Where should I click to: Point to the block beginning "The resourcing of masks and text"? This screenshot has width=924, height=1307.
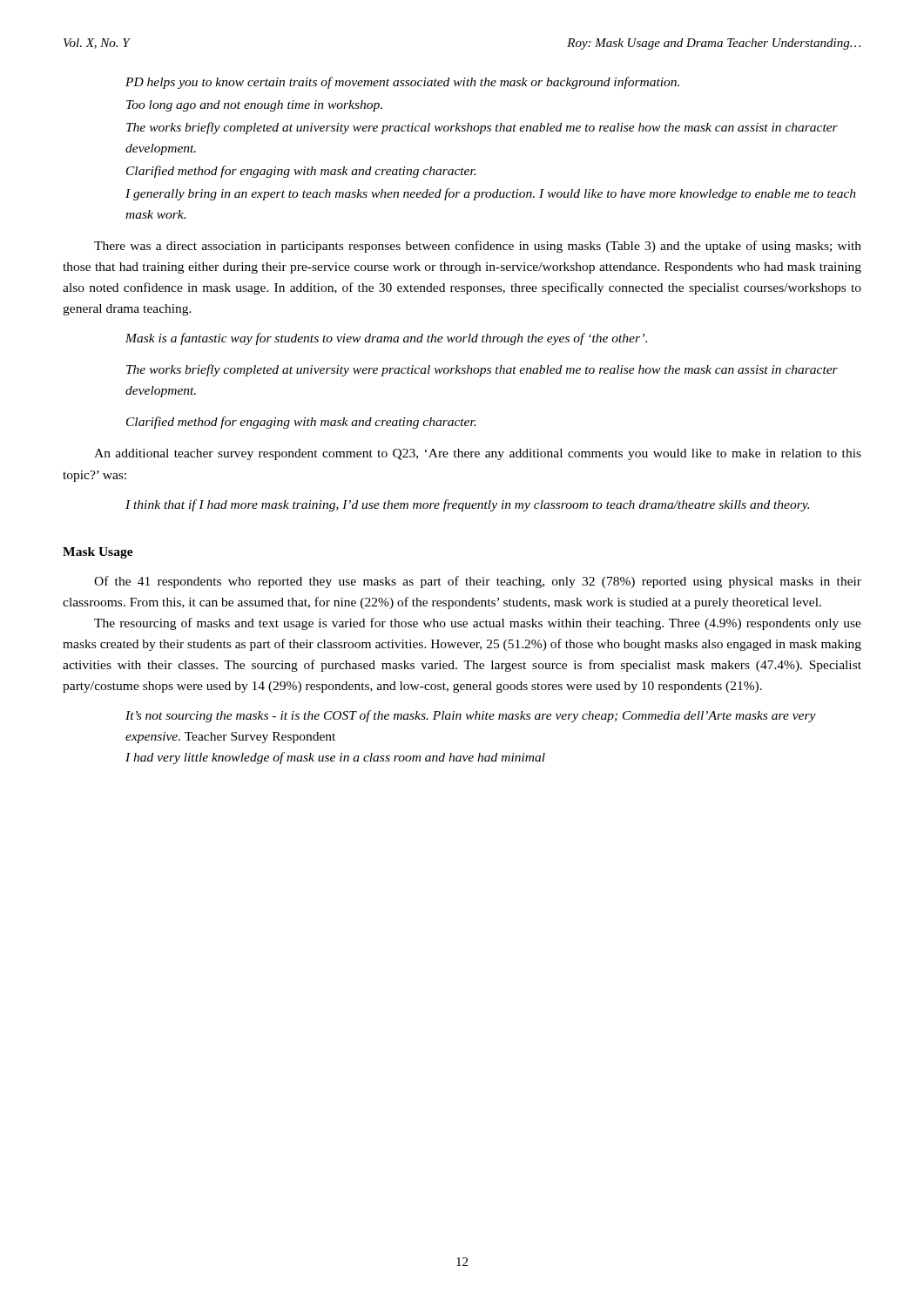tap(462, 654)
